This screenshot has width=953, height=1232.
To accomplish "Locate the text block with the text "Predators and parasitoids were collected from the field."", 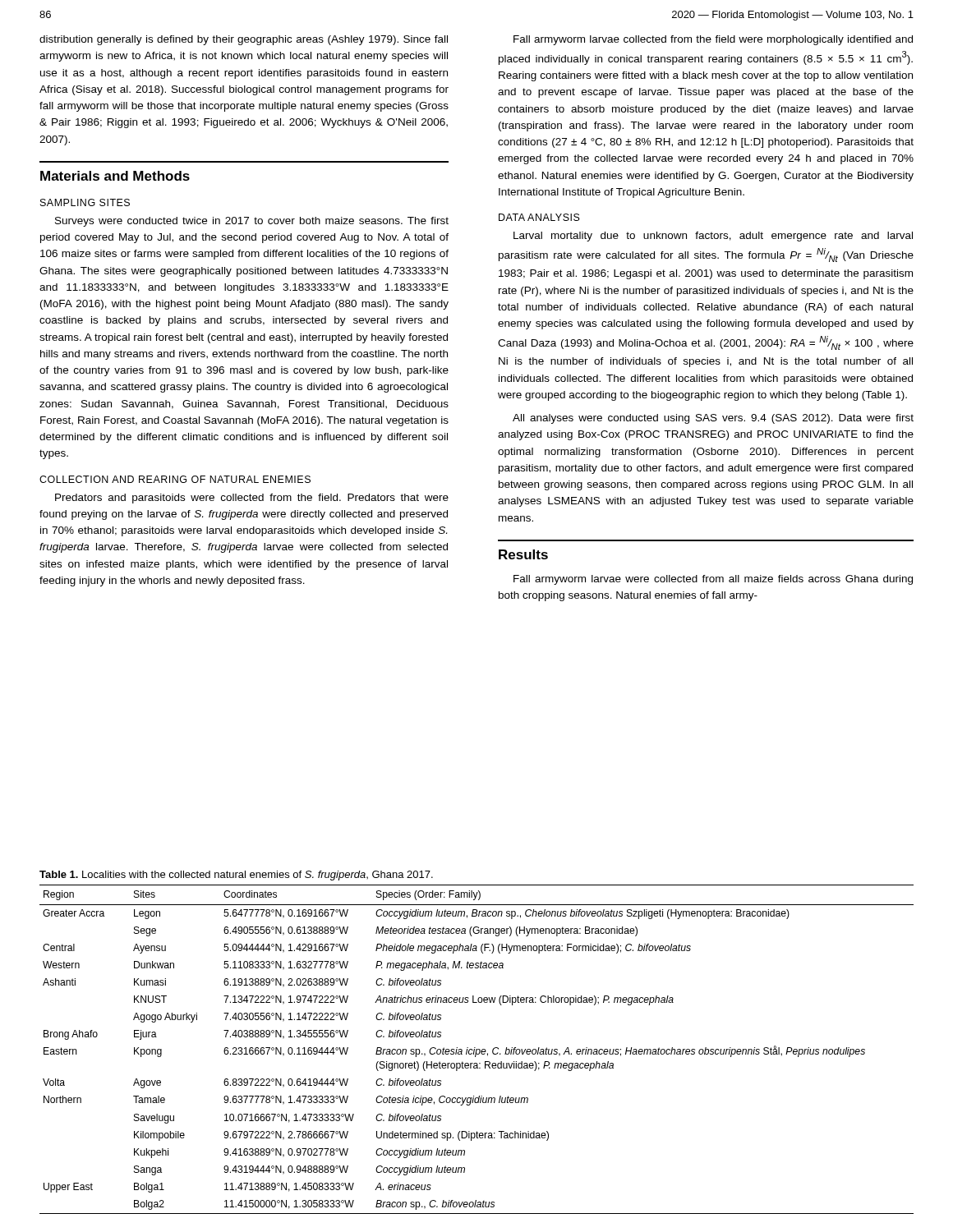I will coord(244,539).
